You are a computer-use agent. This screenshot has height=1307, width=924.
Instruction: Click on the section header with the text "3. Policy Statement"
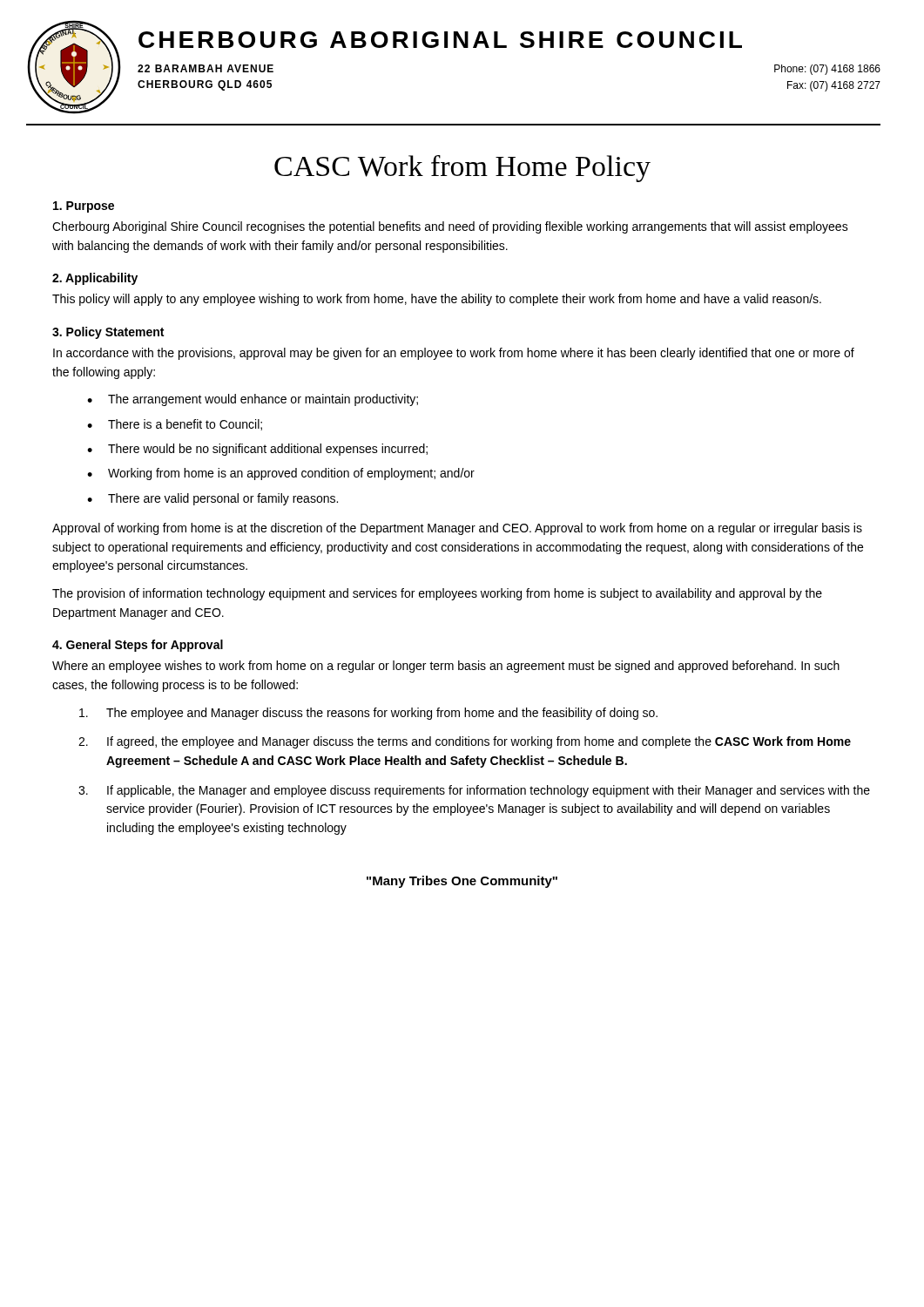coord(108,332)
